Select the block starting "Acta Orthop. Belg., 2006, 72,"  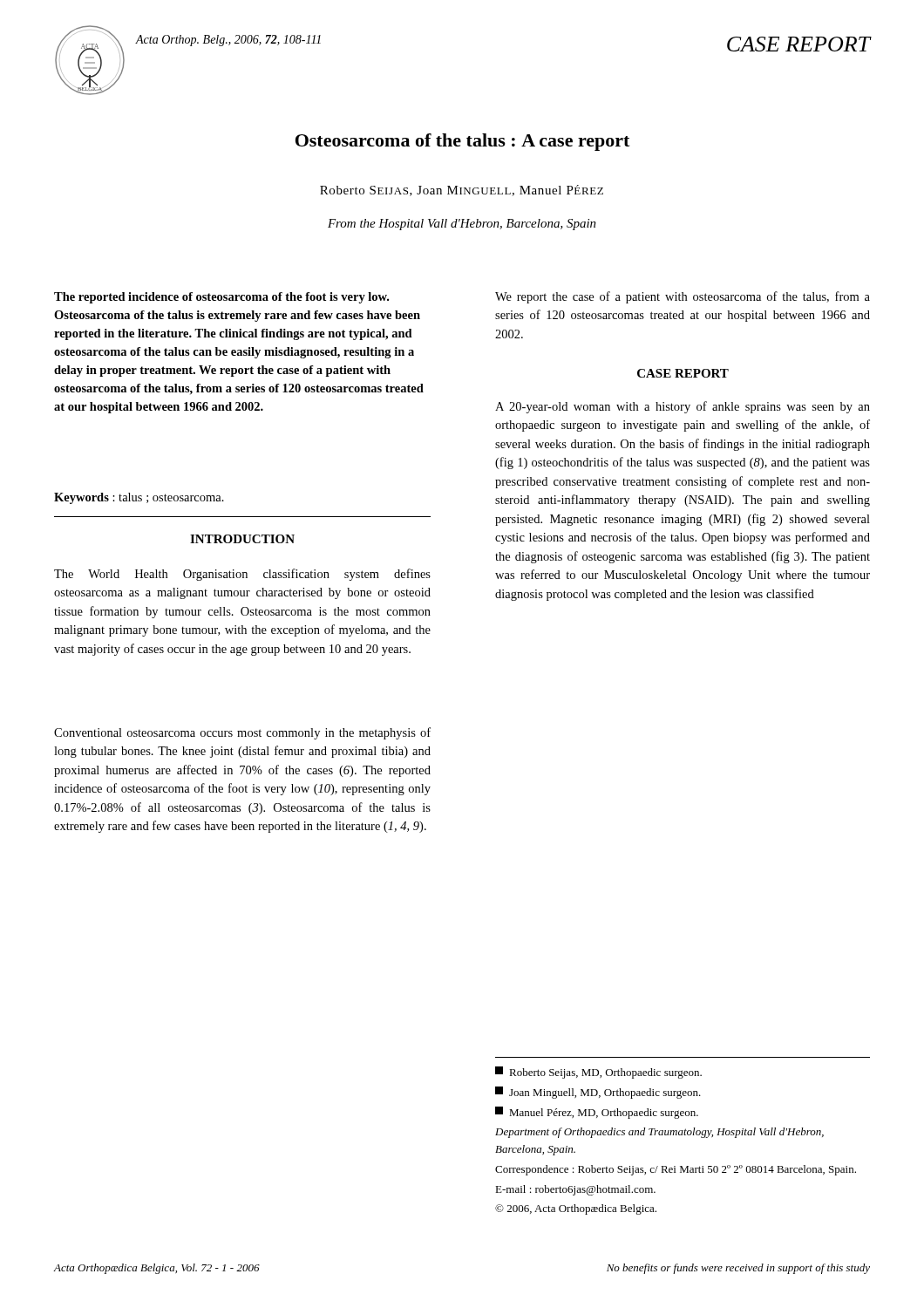pyautogui.click(x=229, y=40)
